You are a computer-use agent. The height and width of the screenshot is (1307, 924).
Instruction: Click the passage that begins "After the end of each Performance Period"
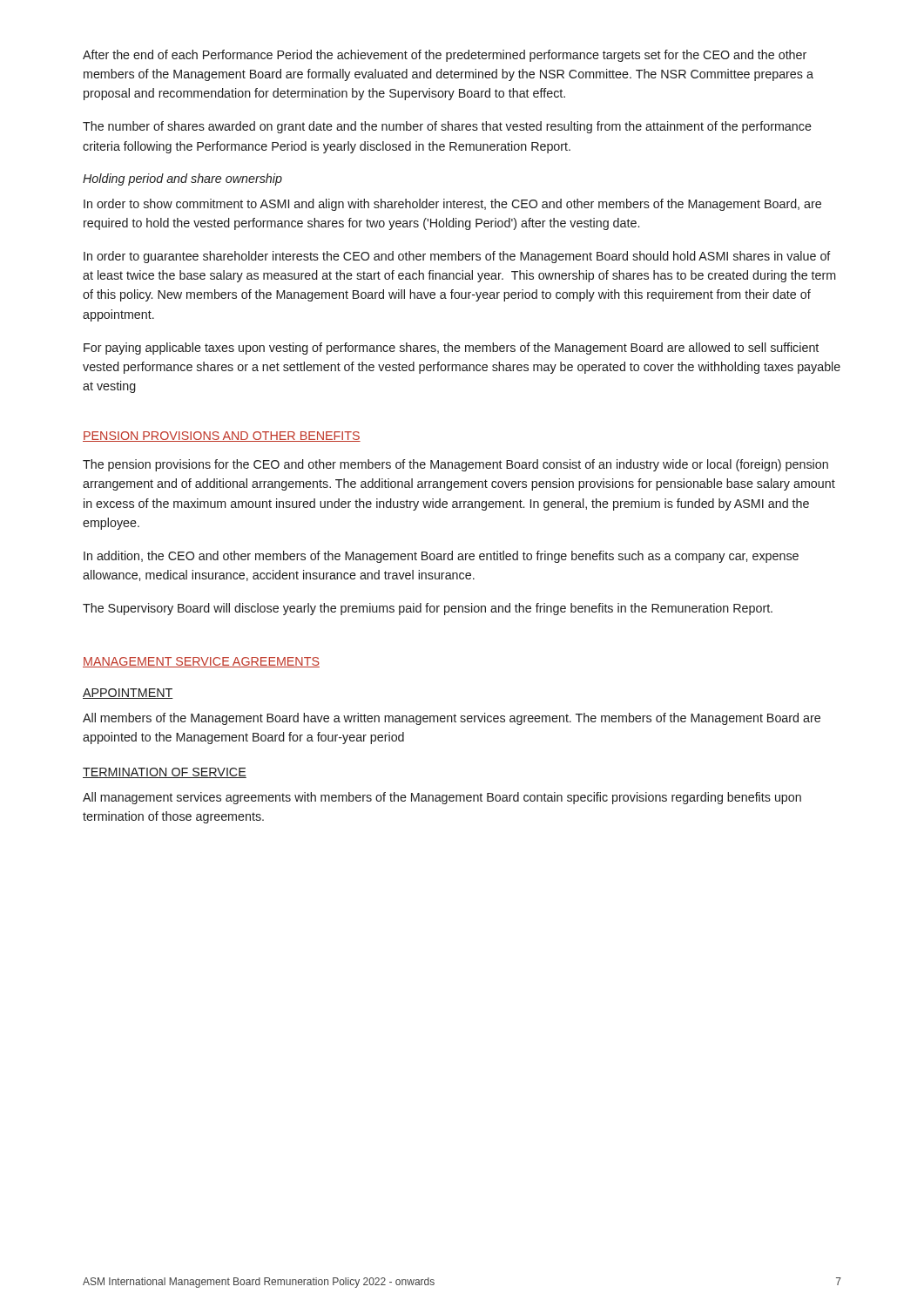448,74
